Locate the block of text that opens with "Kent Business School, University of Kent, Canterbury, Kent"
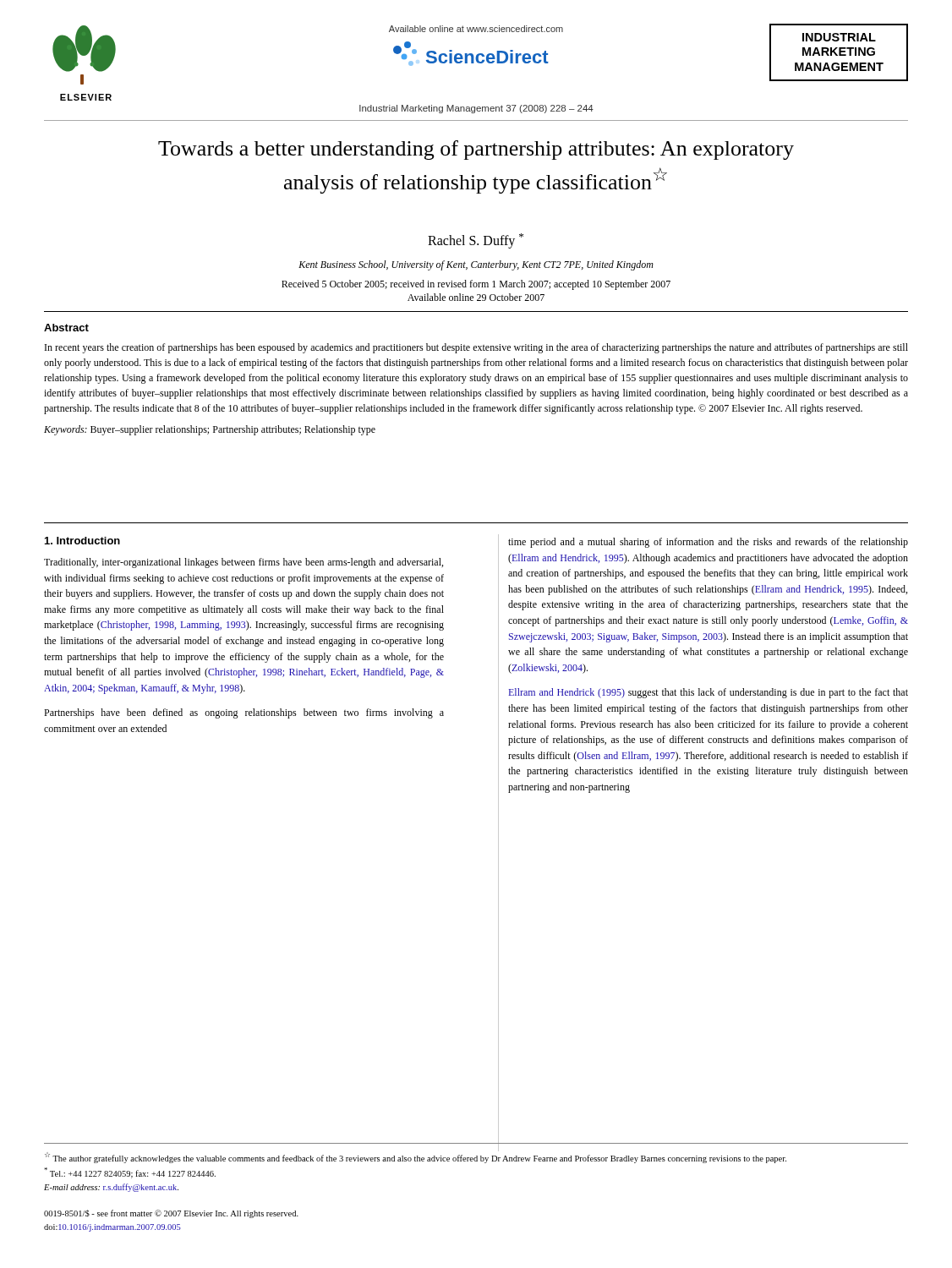Screen dimensions: 1268x952 point(476,265)
